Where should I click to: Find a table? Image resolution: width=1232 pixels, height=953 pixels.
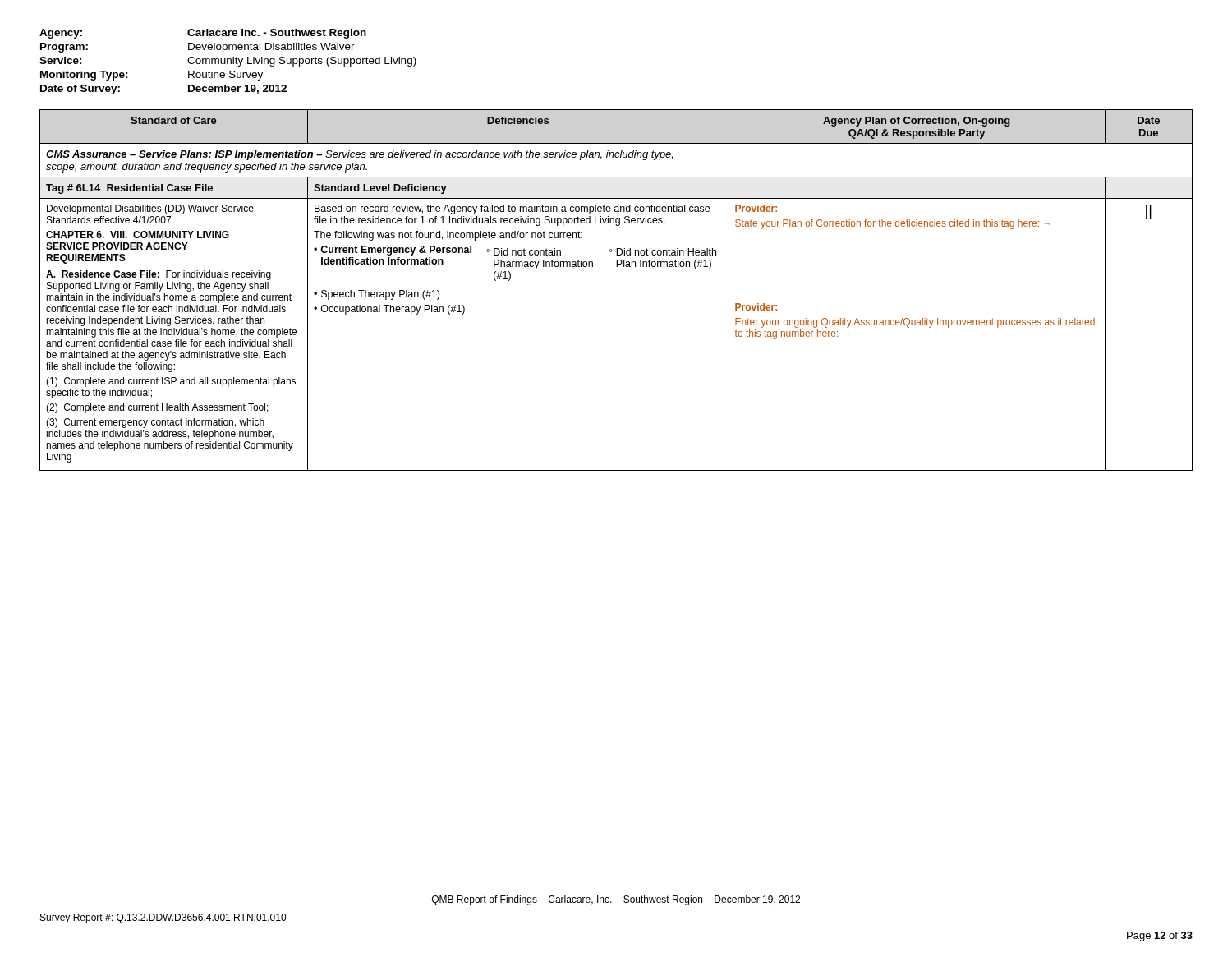[x=616, y=290]
